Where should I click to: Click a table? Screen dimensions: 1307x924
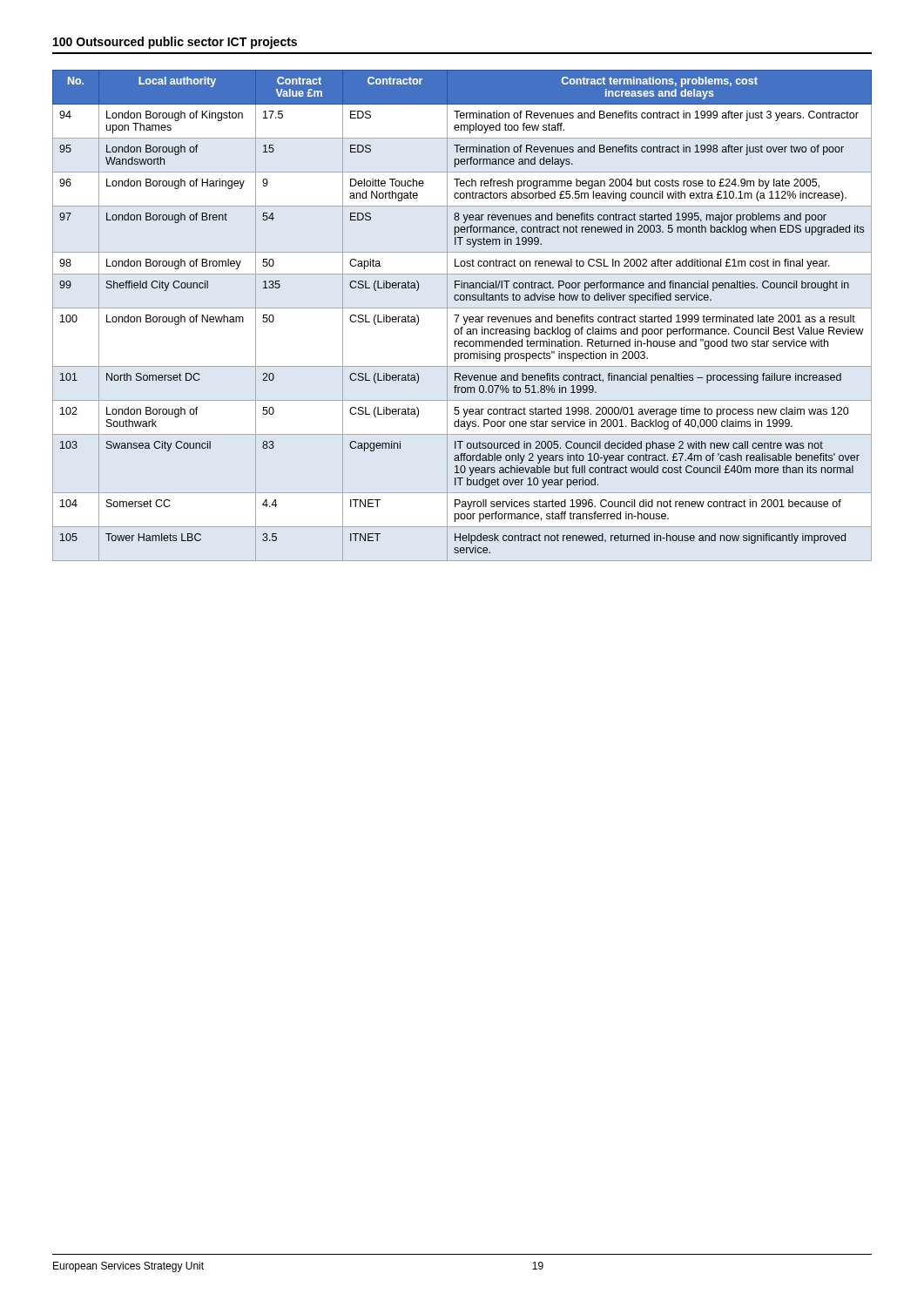(462, 315)
